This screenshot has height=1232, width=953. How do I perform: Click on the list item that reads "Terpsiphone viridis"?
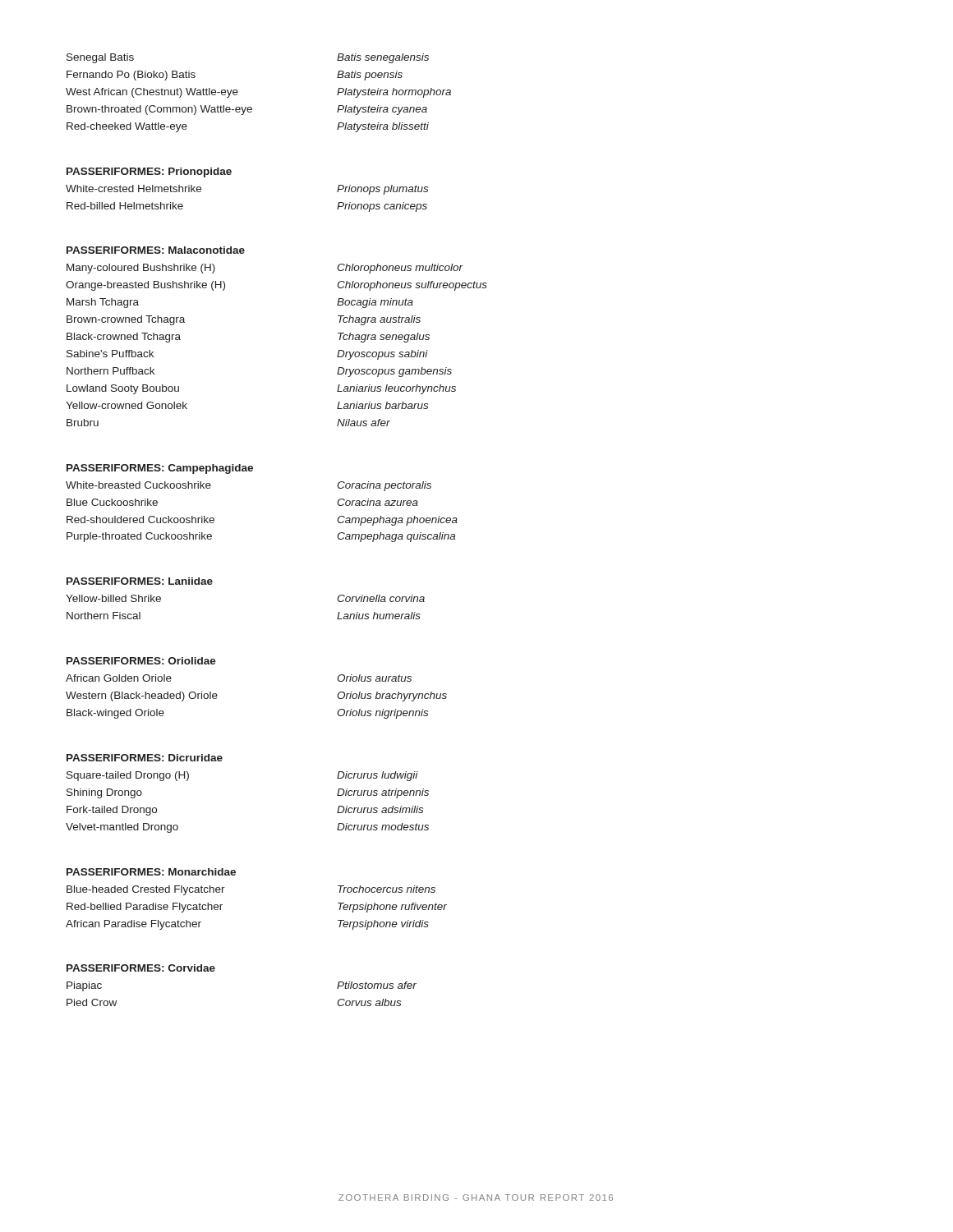pyautogui.click(x=383, y=923)
